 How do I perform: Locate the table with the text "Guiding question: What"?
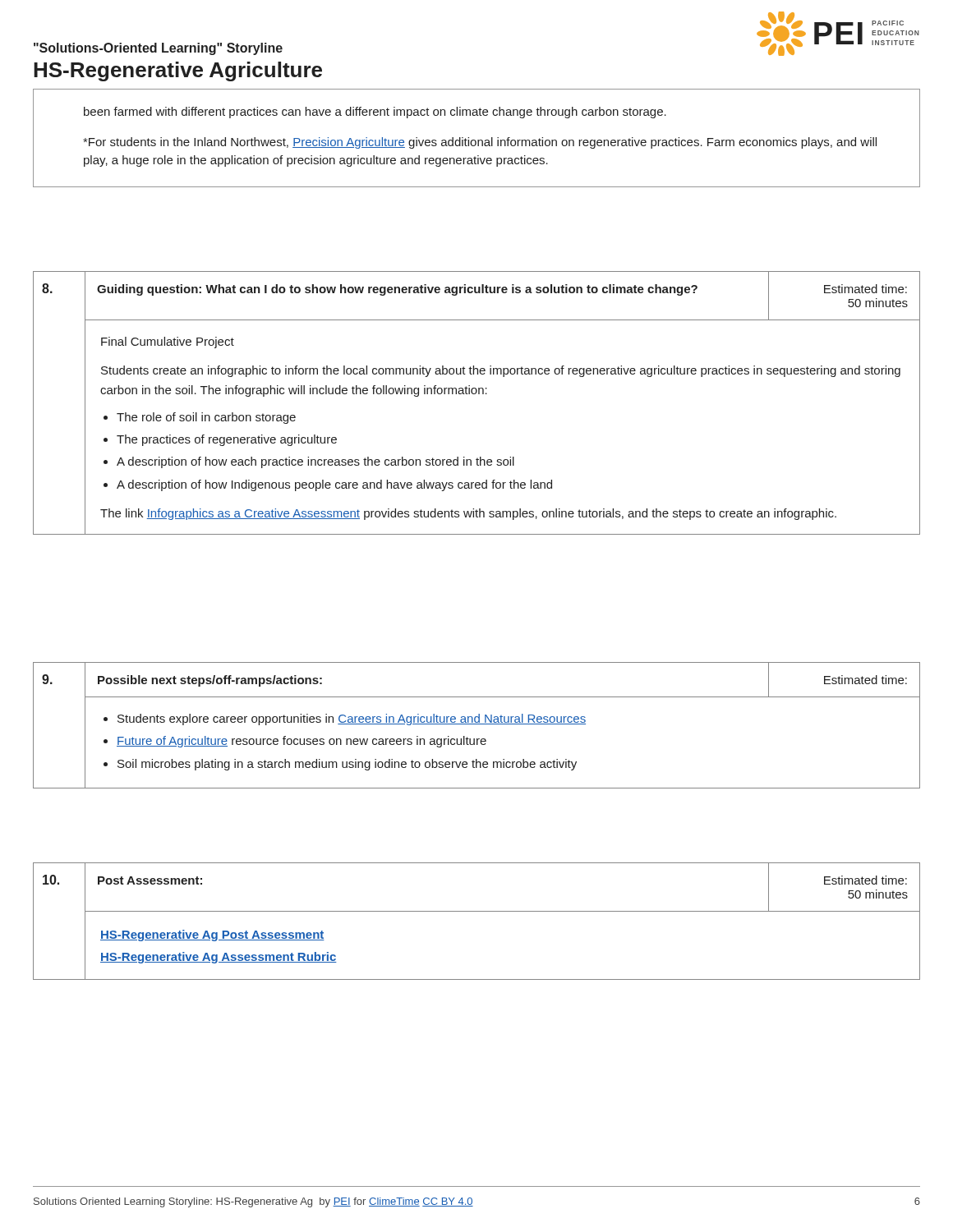pos(476,403)
